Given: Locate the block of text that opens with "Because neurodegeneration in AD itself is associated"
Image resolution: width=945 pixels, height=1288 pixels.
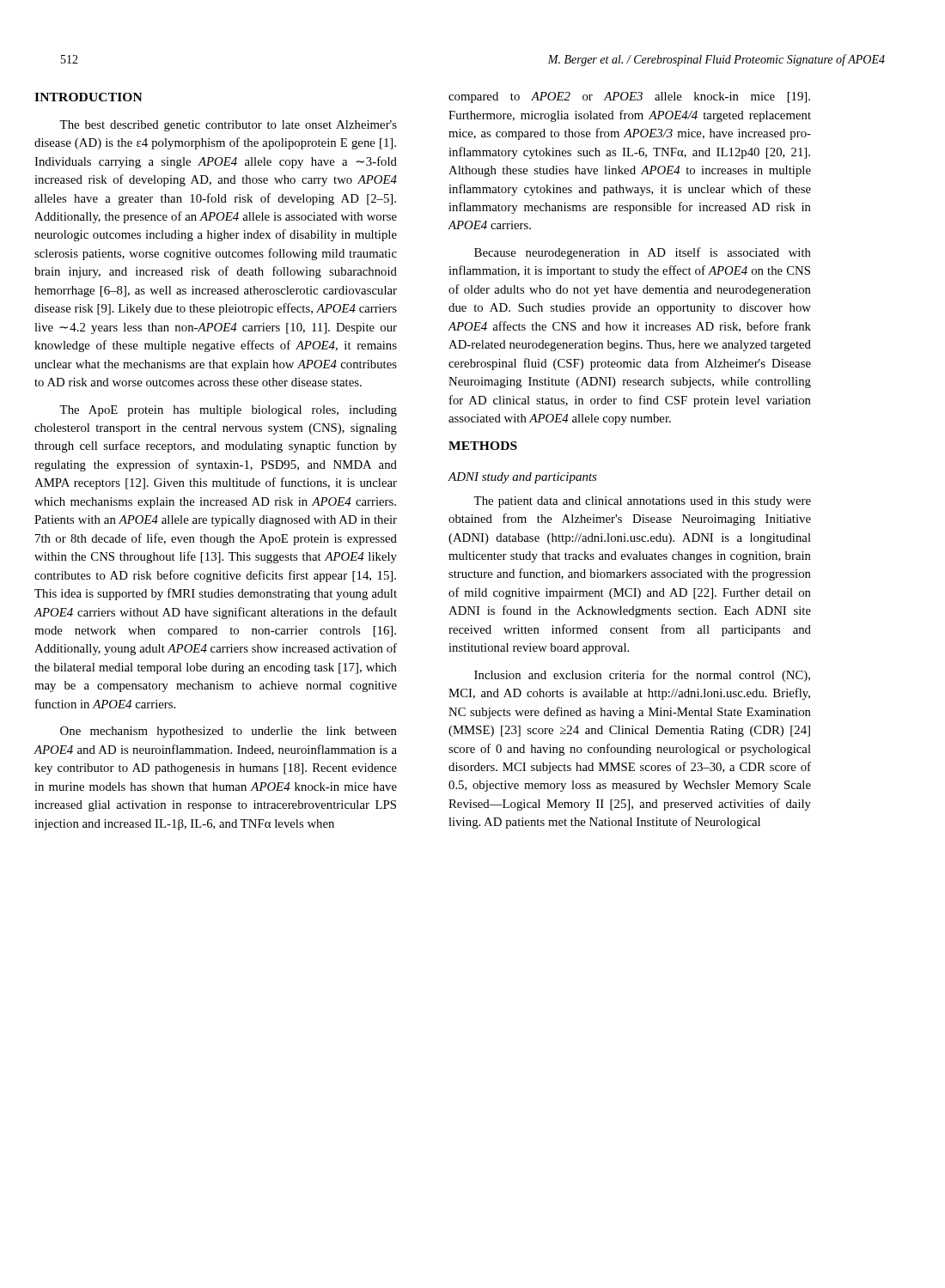Looking at the screenshot, I should click(x=630, y=335).
